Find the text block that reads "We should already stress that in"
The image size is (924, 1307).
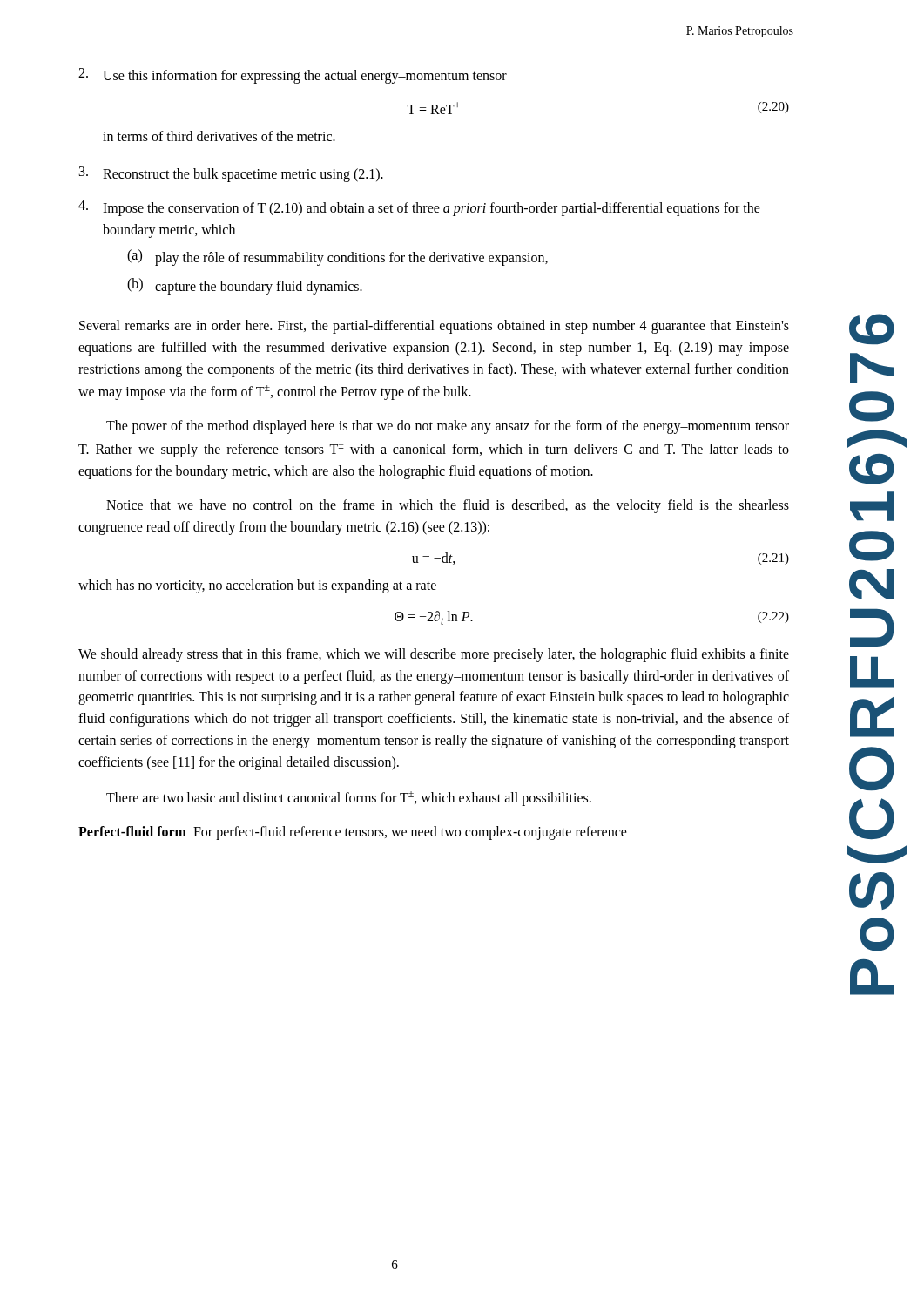pos(434,708)
